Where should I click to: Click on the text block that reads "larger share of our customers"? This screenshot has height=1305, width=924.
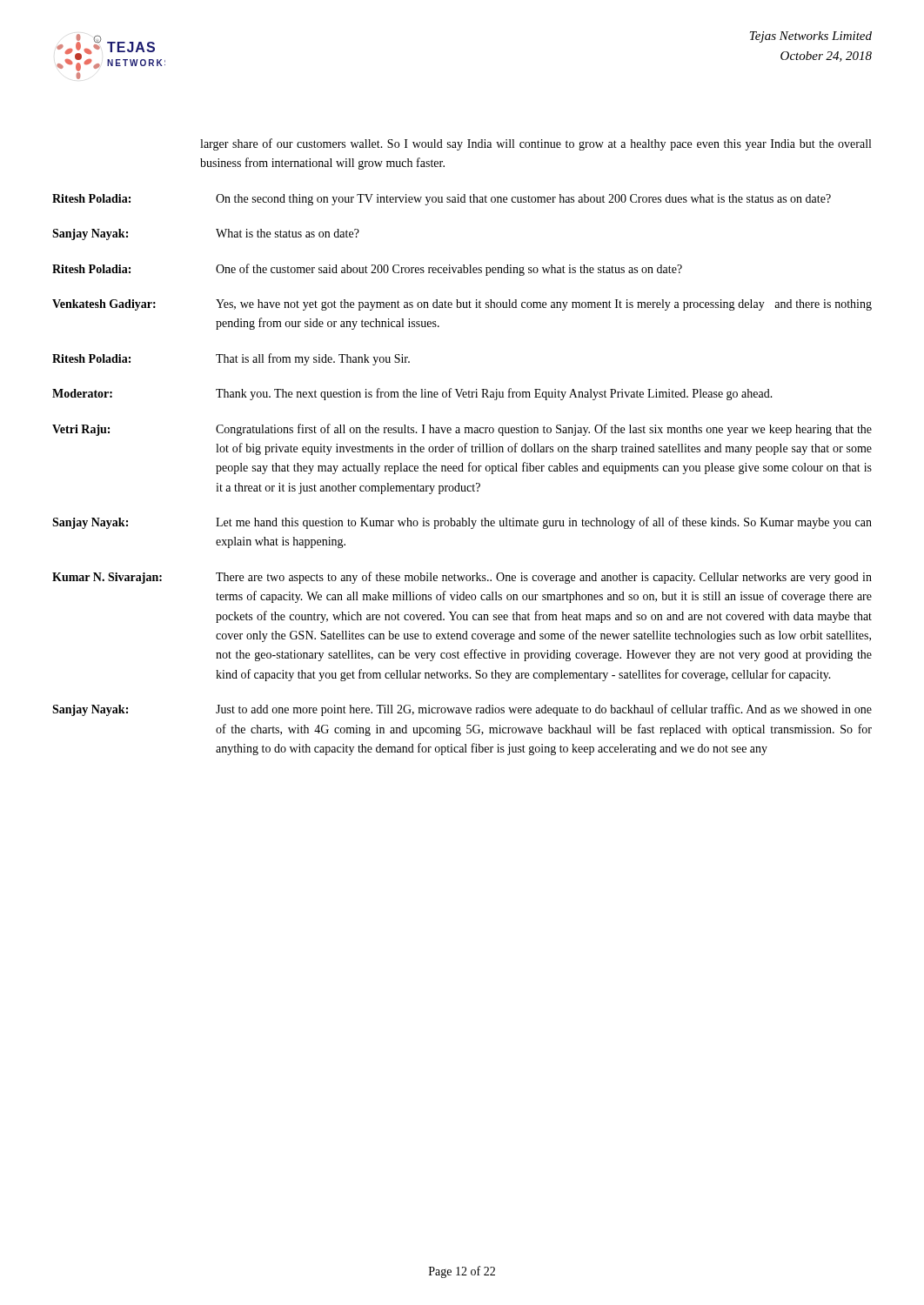click(536, 154)
